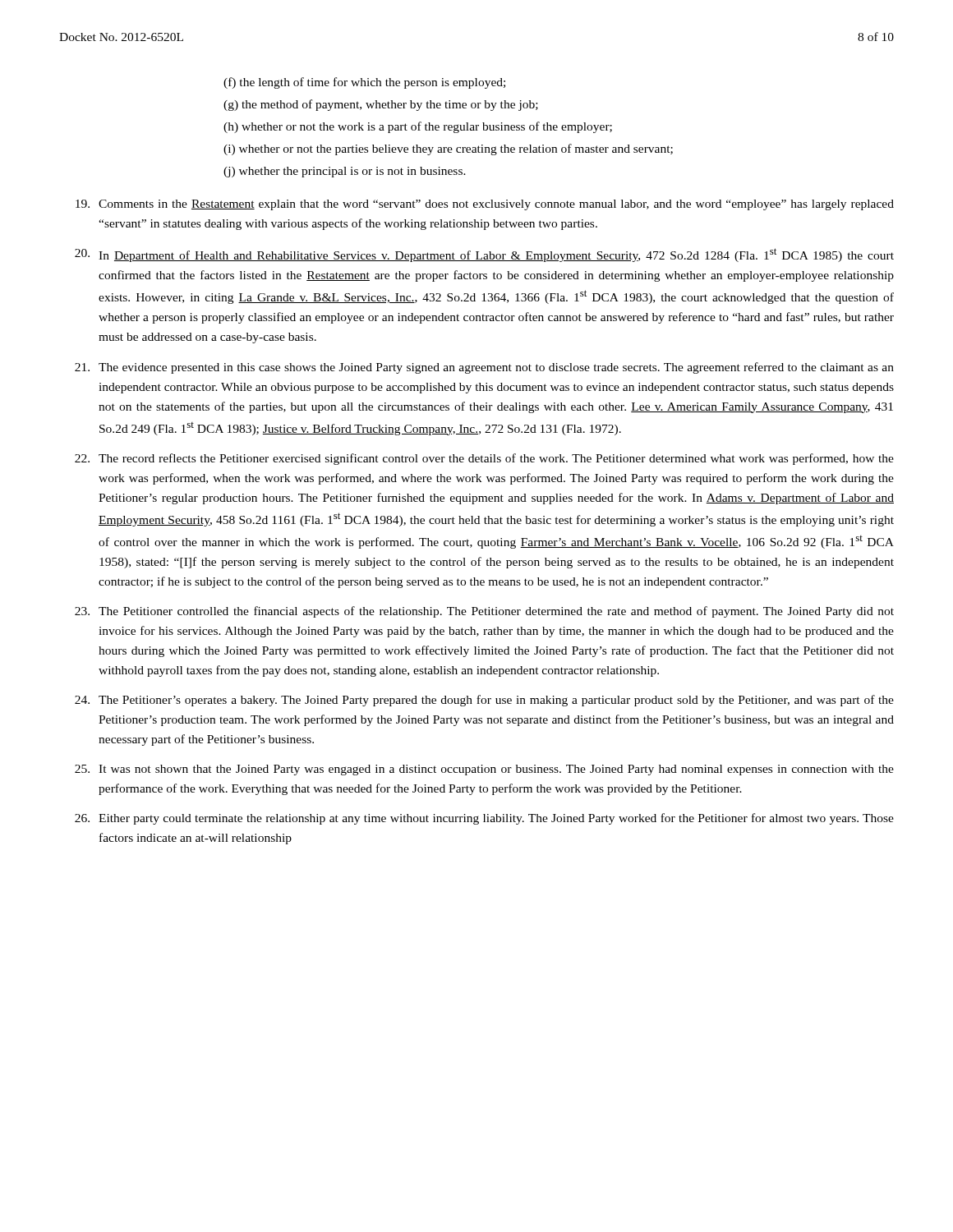Select the region starting "(j) whether the principal is"

[345, 170]
